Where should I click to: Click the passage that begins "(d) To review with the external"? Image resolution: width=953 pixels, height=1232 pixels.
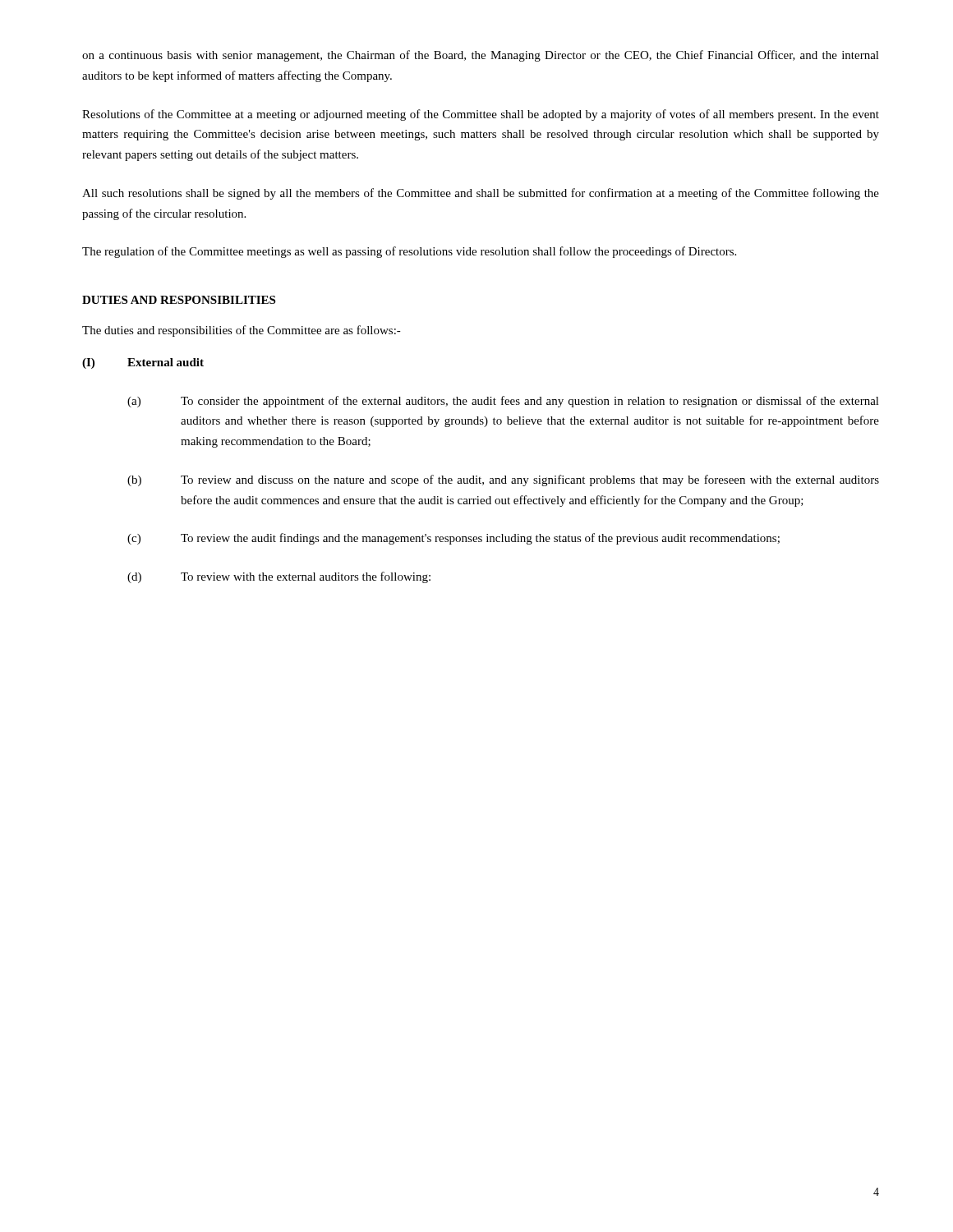click(279, 577)
